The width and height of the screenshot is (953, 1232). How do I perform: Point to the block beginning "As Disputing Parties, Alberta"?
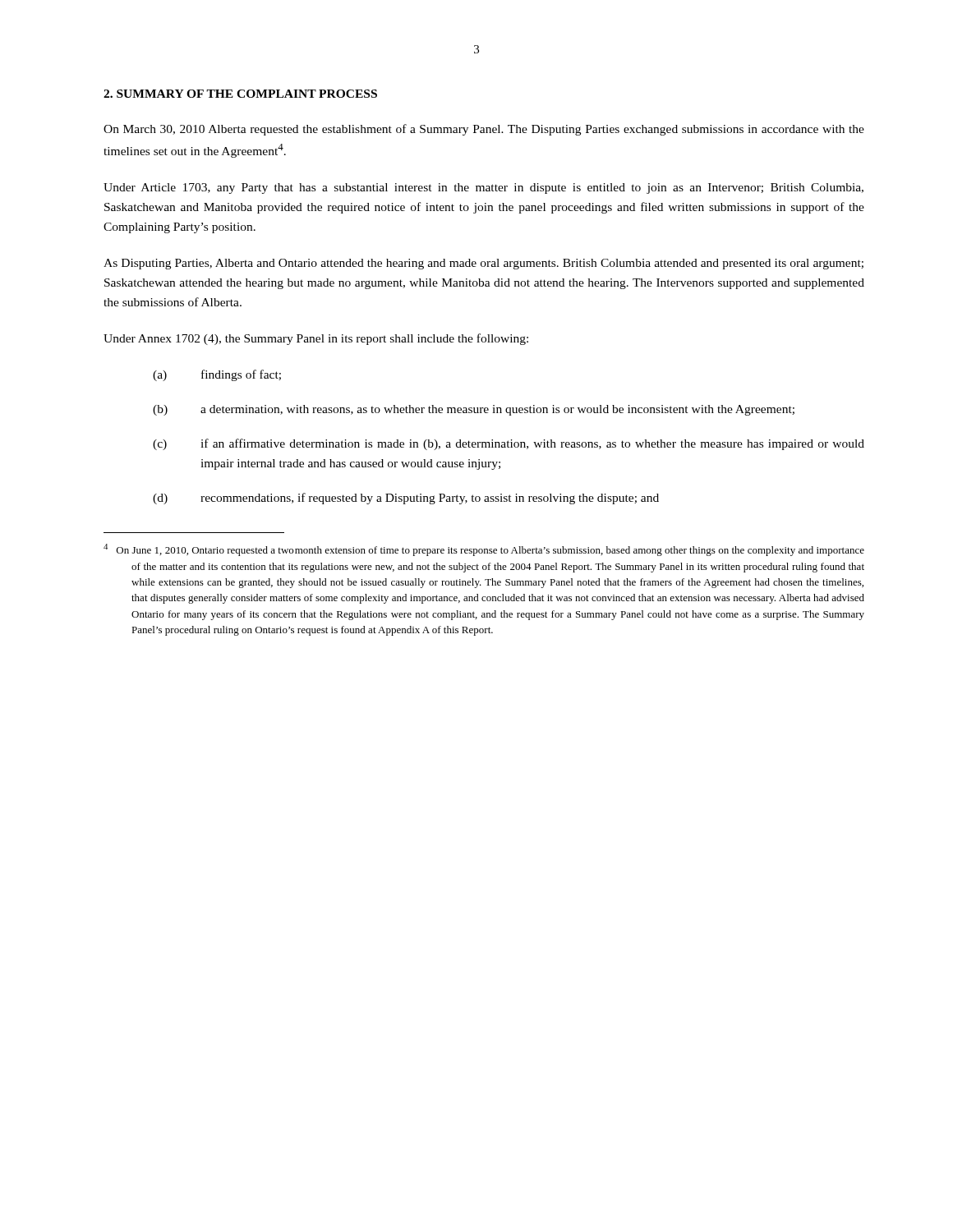[x=484, y=282]
